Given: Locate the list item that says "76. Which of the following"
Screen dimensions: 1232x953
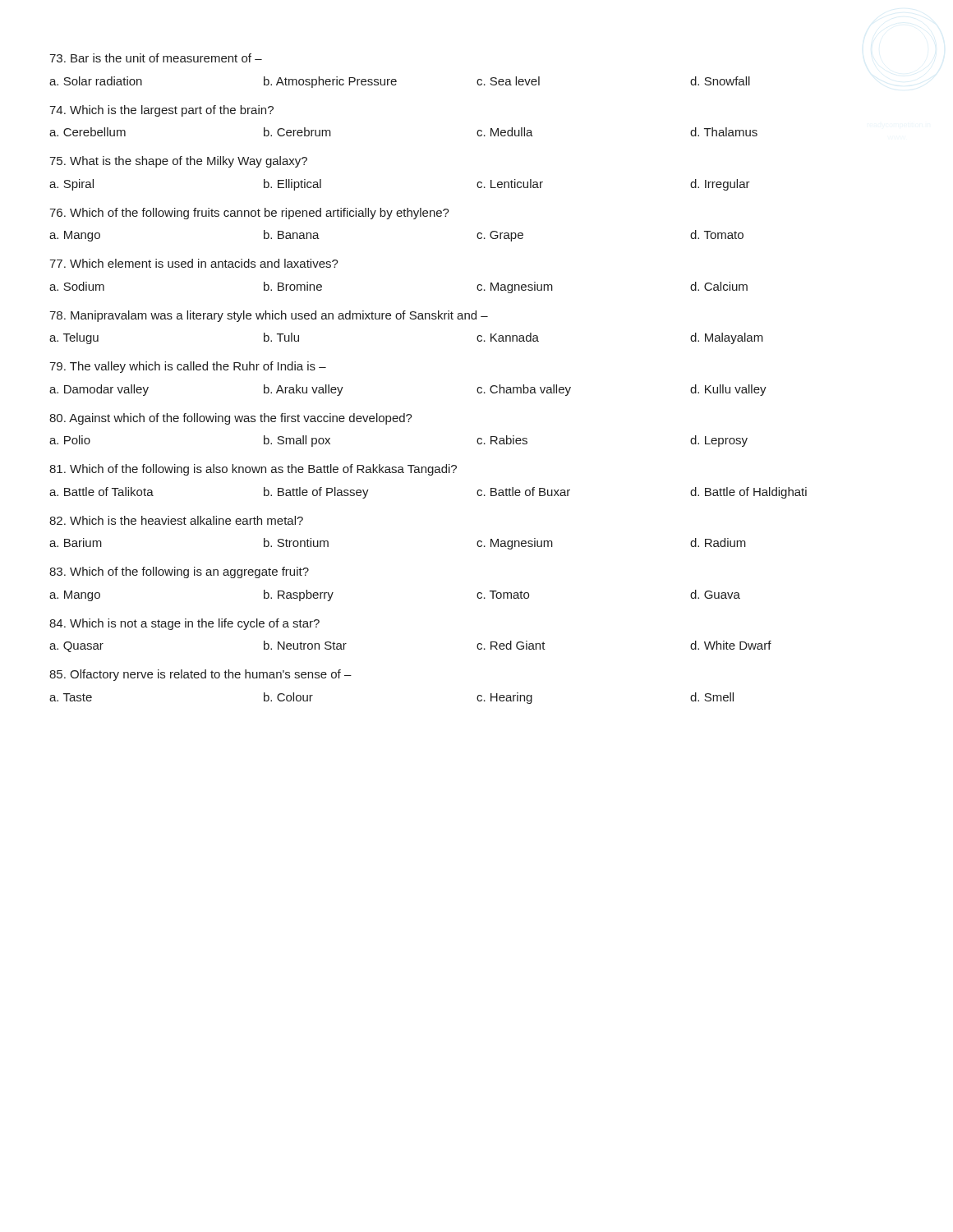Looking at the screenshot, I should 249,212.
